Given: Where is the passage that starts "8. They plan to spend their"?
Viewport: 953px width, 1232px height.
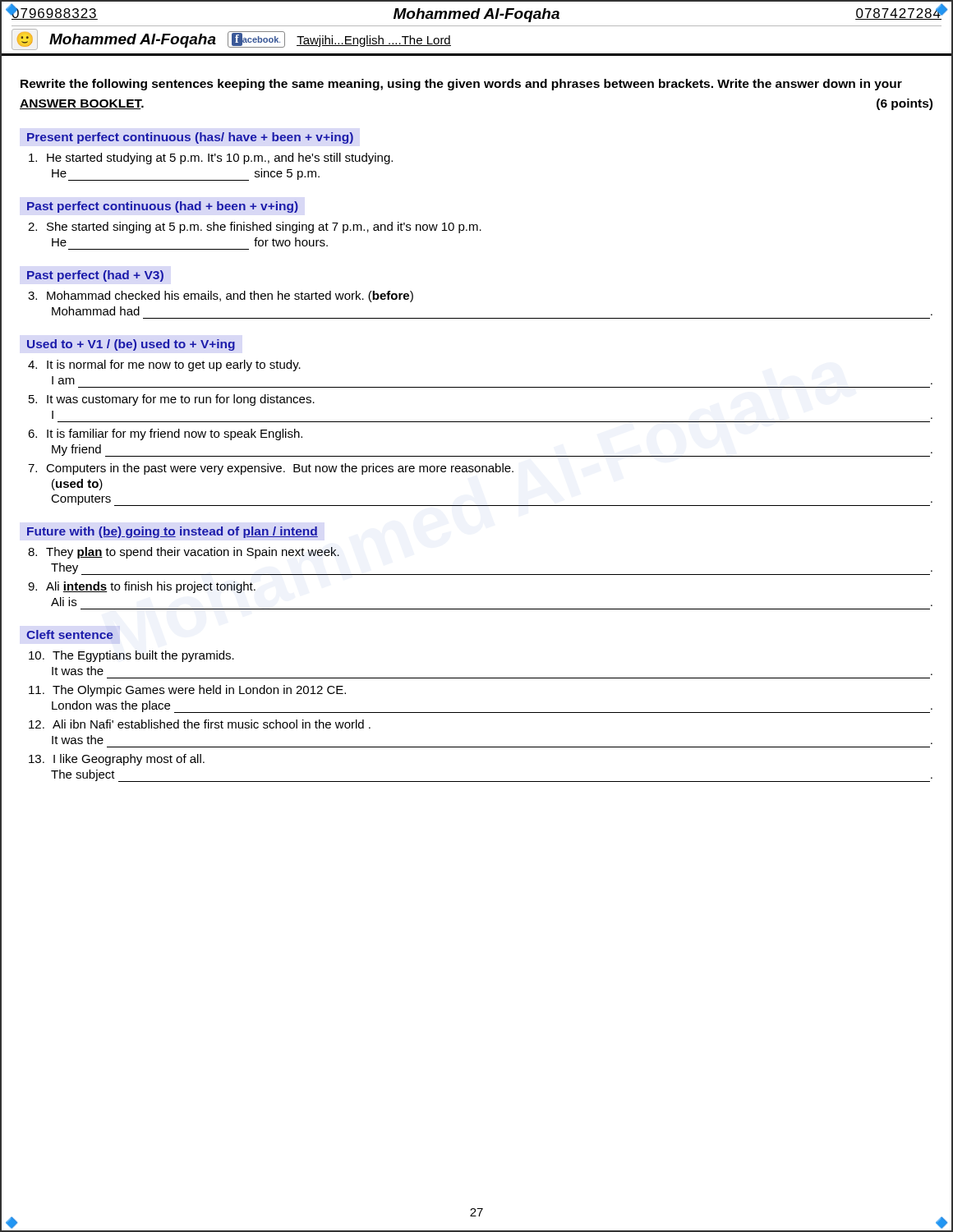Looking at the screenshot, I should tap(184, 553).
